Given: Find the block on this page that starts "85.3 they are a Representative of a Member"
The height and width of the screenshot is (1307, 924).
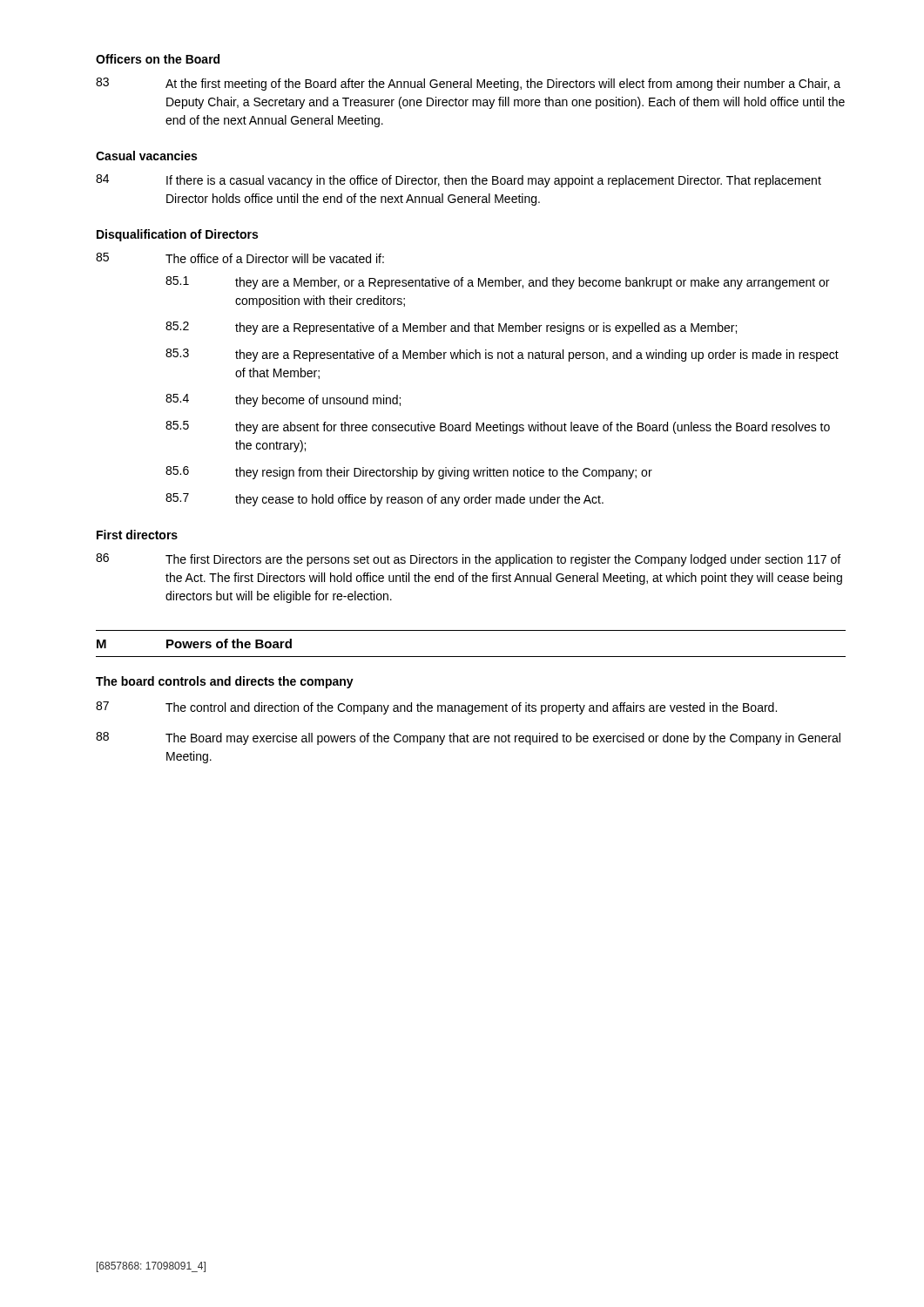Looking at the screenshot, I should coord(506,364).
